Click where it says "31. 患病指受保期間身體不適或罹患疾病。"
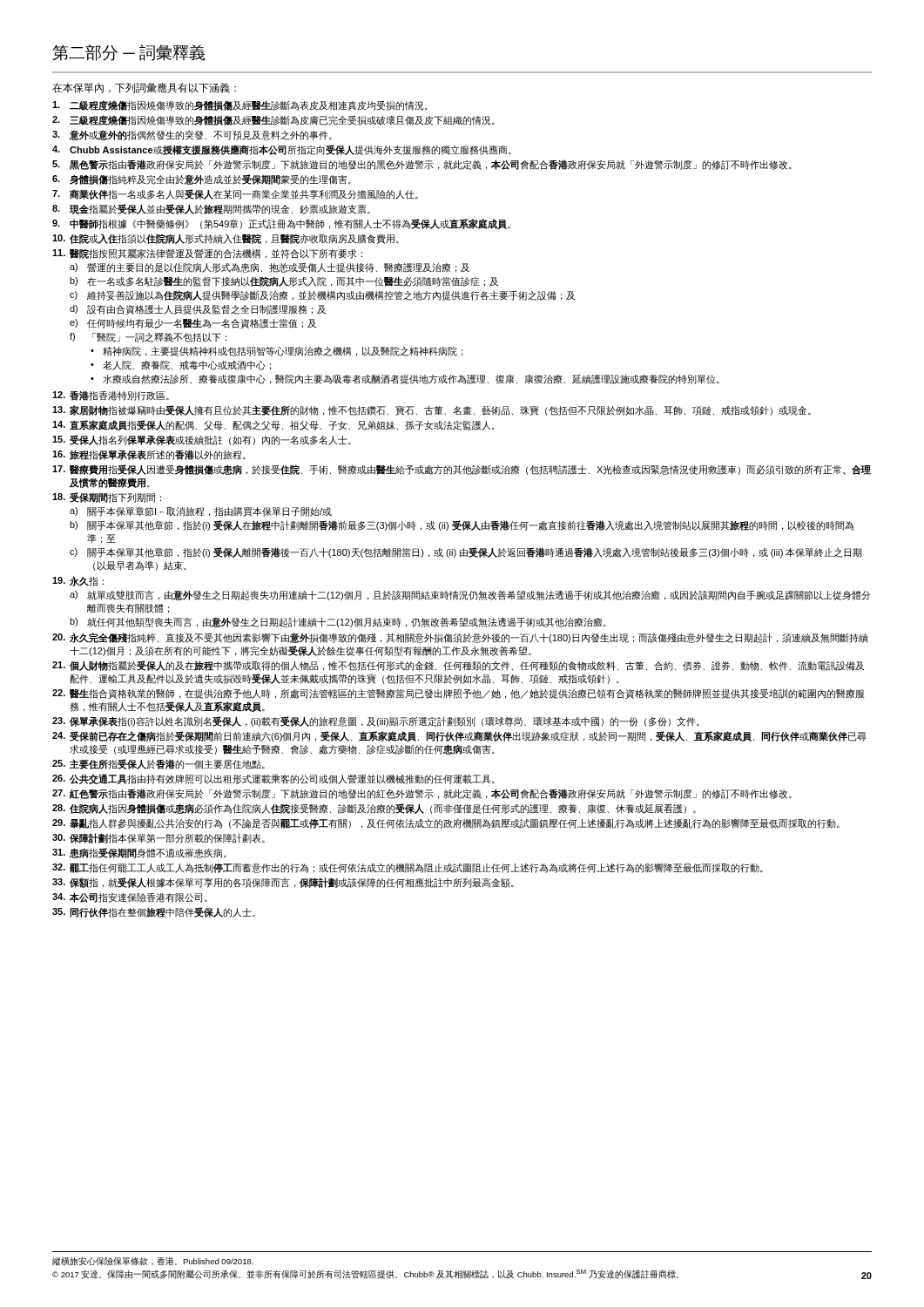 (x=142, y=853)
